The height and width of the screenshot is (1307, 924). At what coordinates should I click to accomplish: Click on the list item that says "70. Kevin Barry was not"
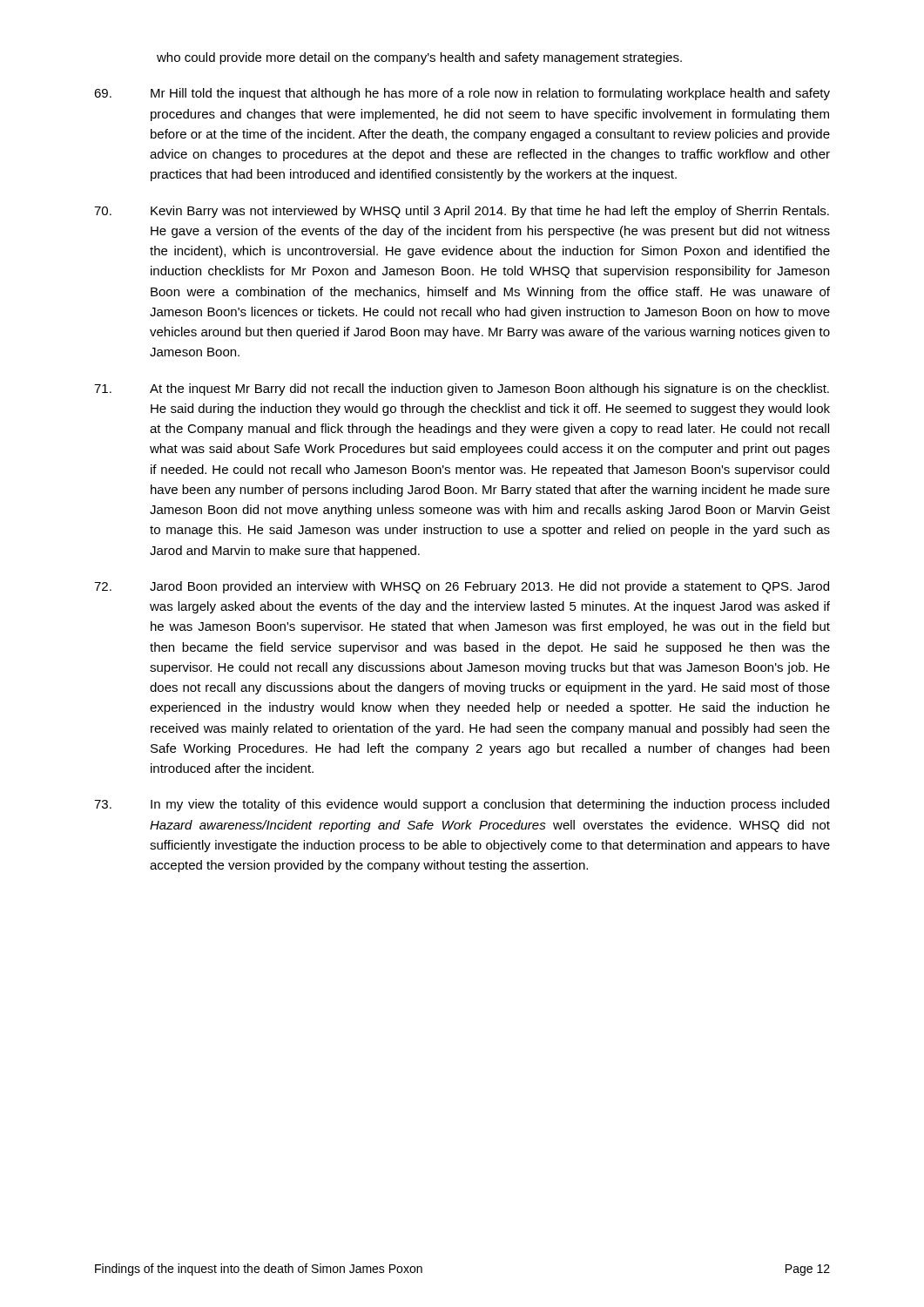point(462,281)
